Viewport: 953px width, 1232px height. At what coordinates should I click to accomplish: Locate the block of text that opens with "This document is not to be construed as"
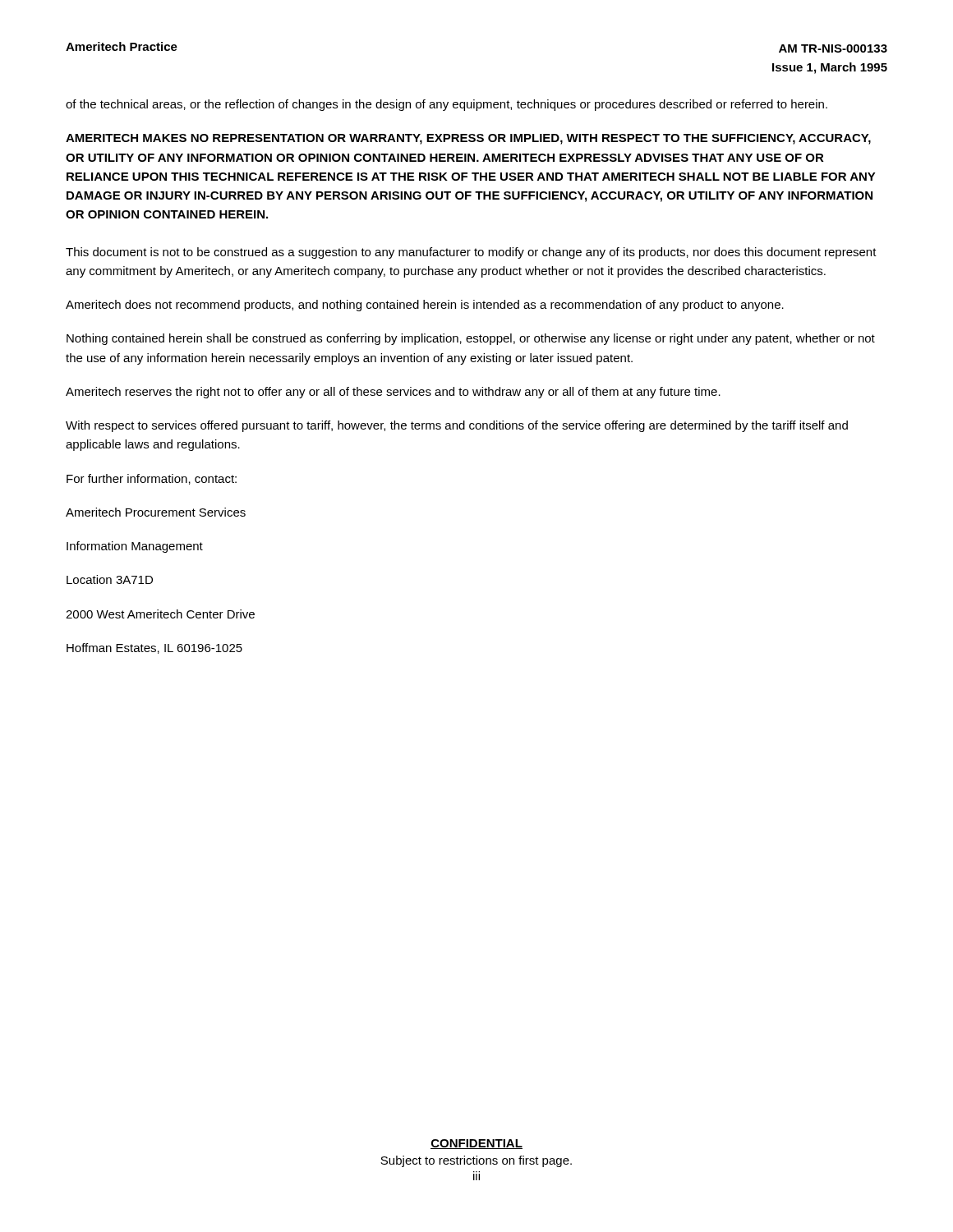[471, 261]
